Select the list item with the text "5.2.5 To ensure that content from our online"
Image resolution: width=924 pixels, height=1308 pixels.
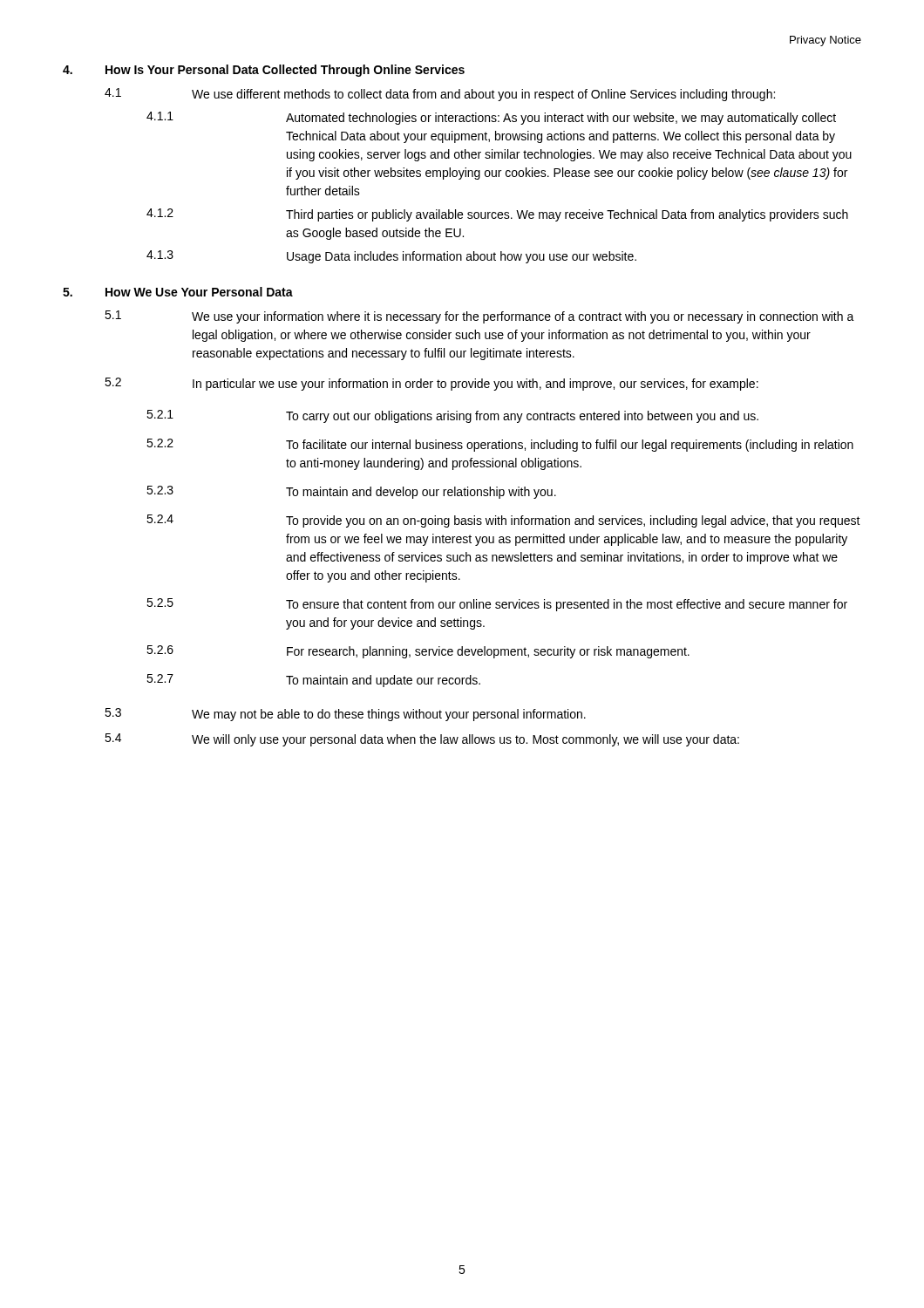[462, 614]
